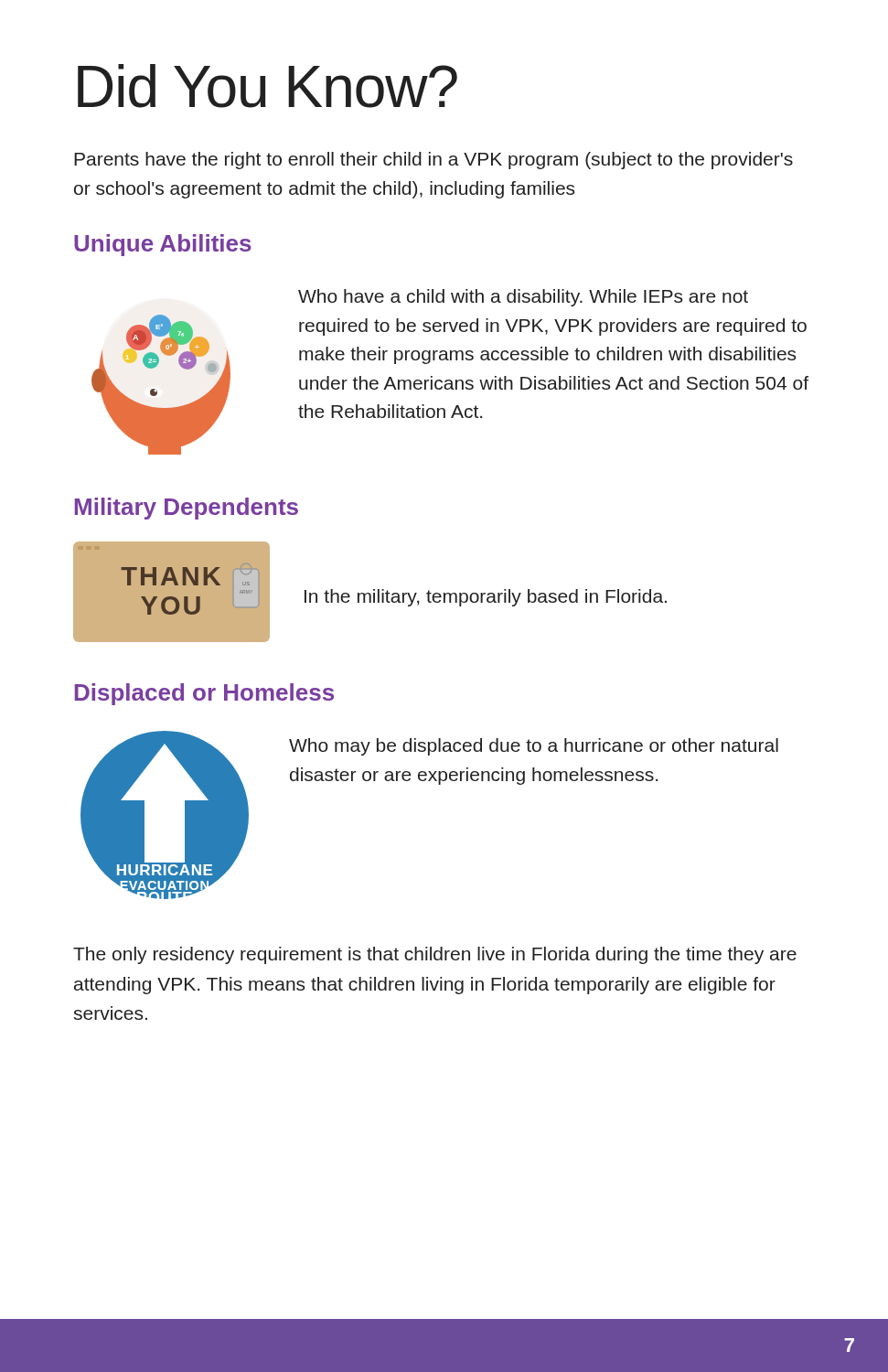Click on the text block containing "The only residency requirement is"
This screenshot has width=888, height=1372.
click(x=444, y=984)
